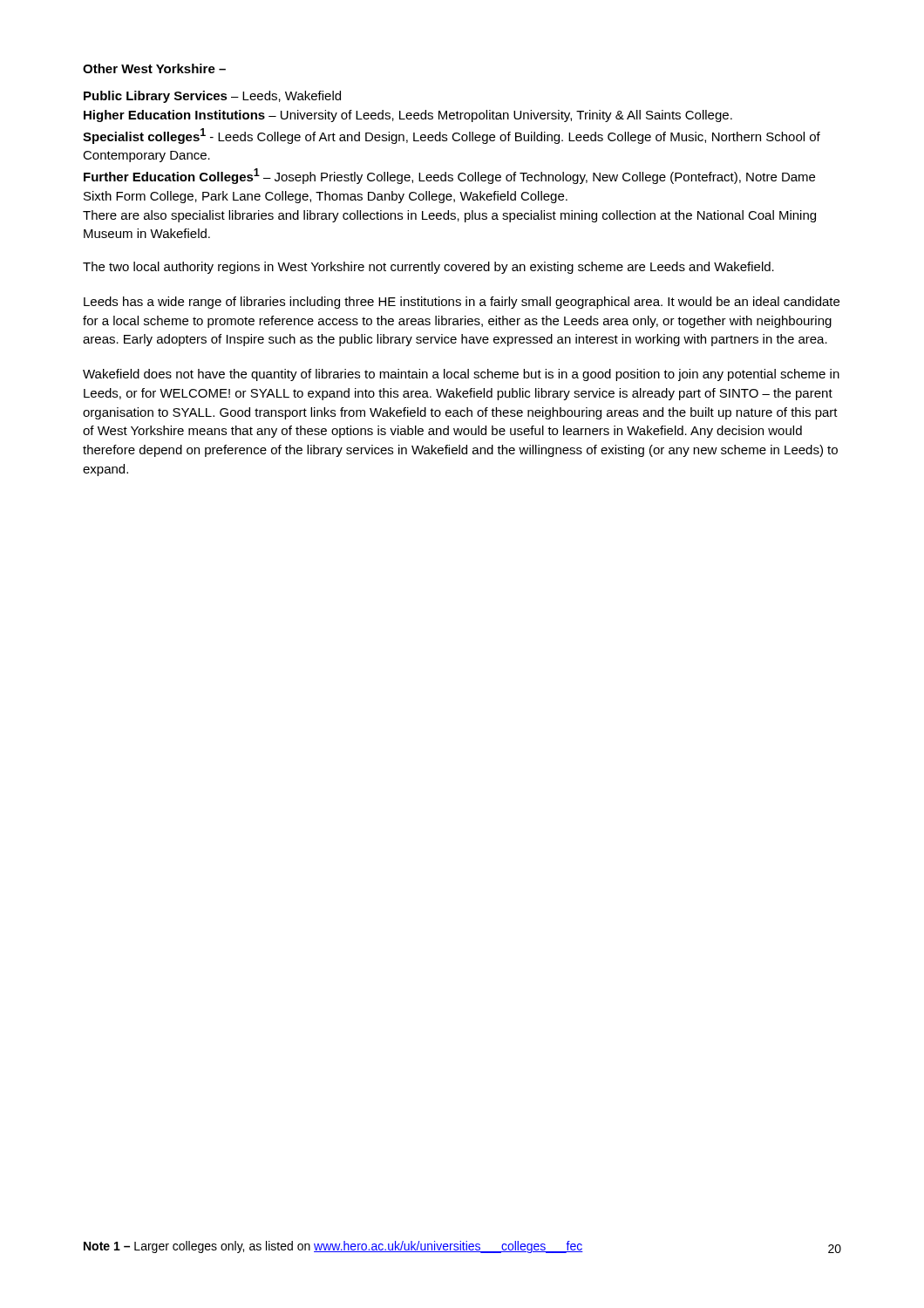Select the passage starting "Leeds has a wide"
924x1308 pixels.
[x=461, y=320]
